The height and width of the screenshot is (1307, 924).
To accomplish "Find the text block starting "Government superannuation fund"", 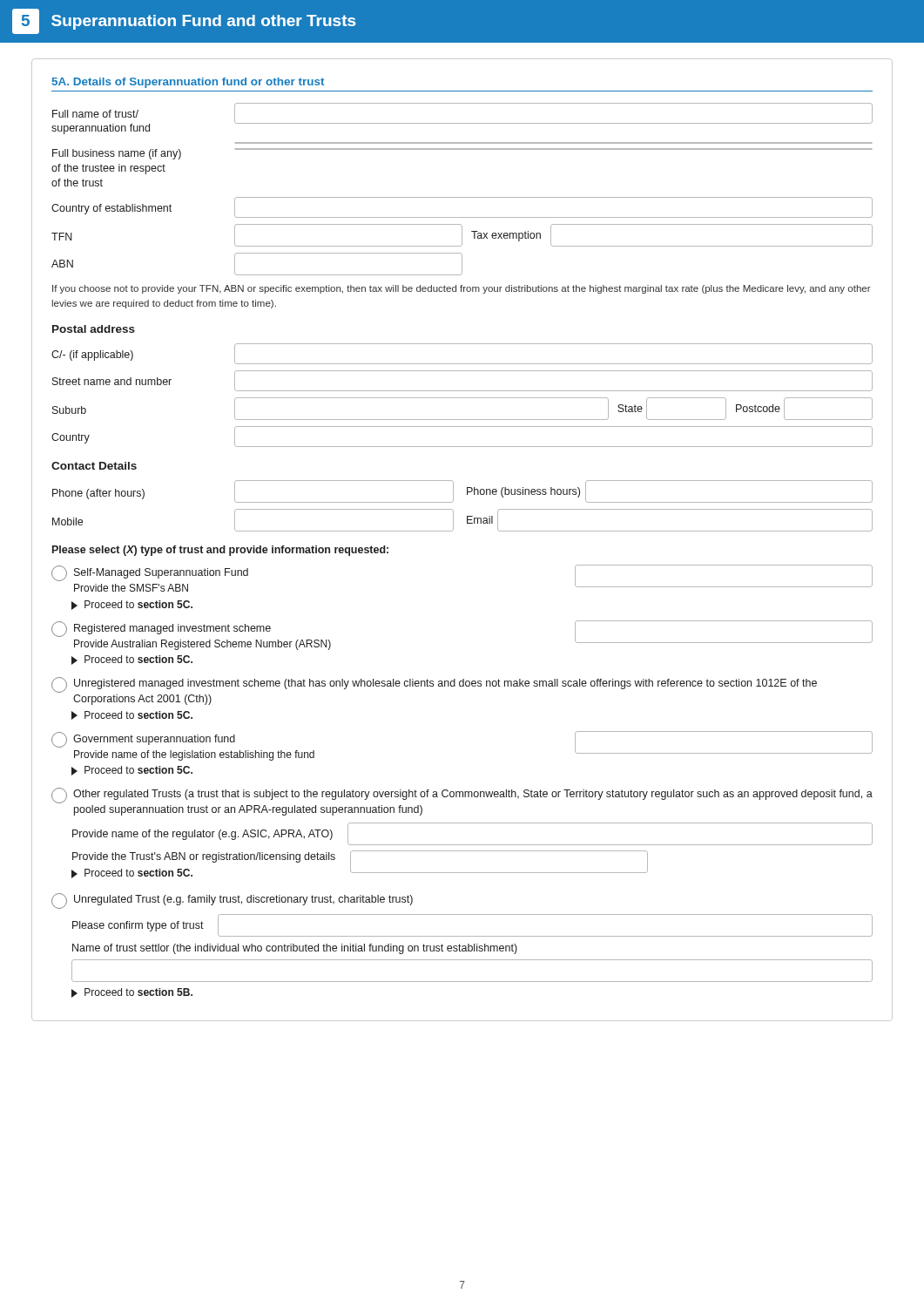I will (x=176, y=742).
